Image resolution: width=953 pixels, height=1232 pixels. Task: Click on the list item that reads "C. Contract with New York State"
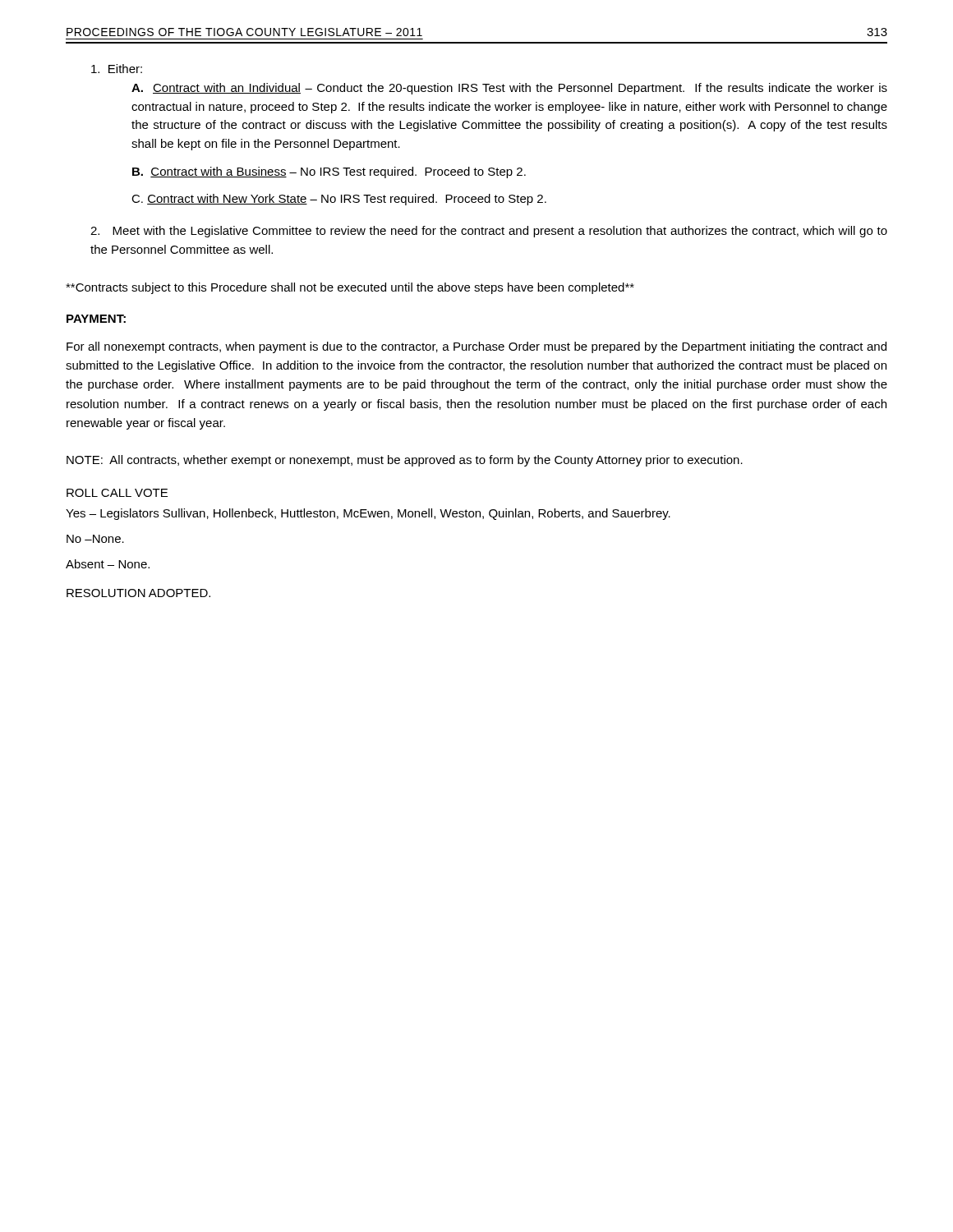point(339,198)
